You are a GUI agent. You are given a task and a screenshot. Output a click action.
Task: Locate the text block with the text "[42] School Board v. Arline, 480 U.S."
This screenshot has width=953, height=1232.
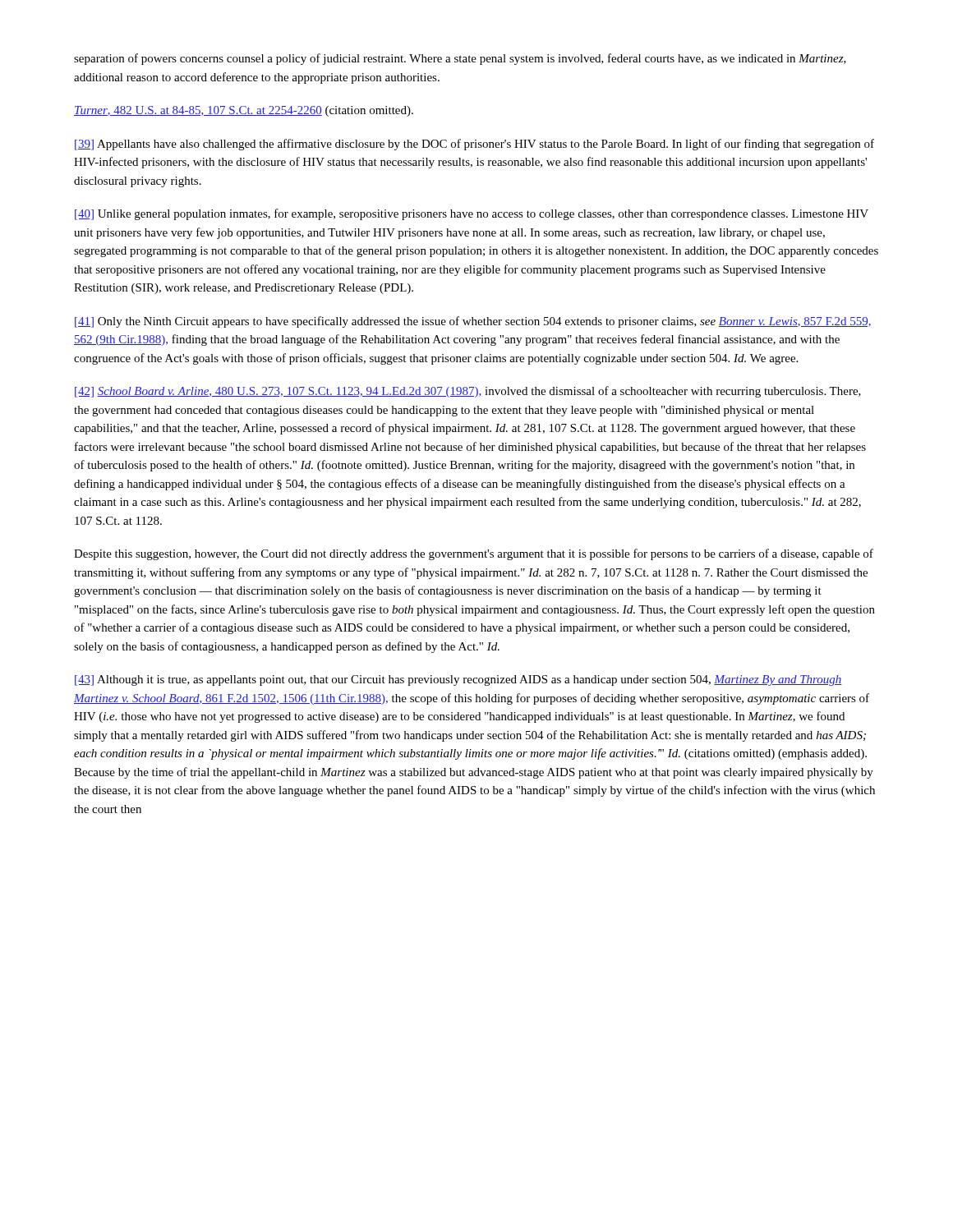click(x=470, y=456)
